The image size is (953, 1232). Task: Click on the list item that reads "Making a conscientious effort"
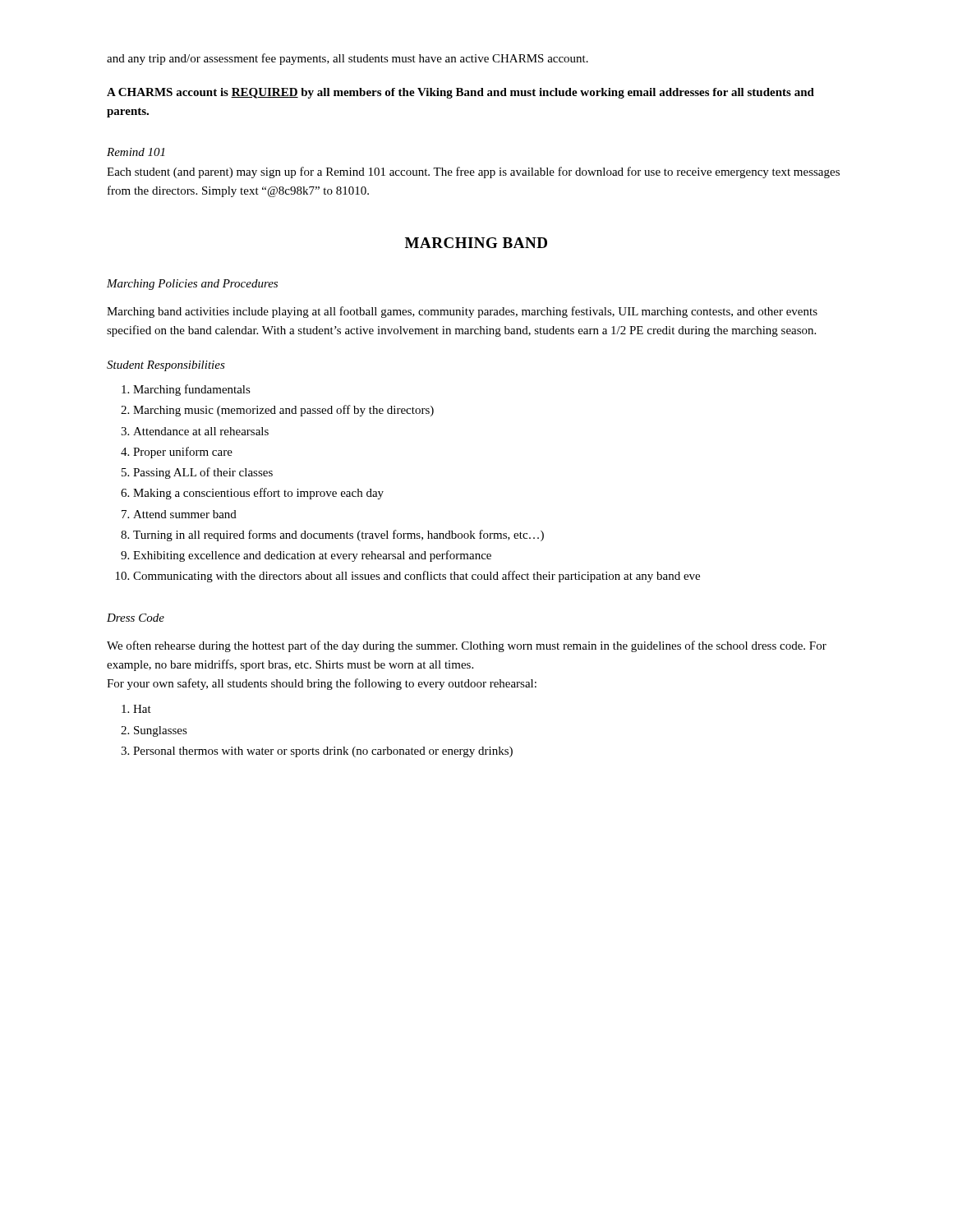pyautogui.click(x=258, y=494)
